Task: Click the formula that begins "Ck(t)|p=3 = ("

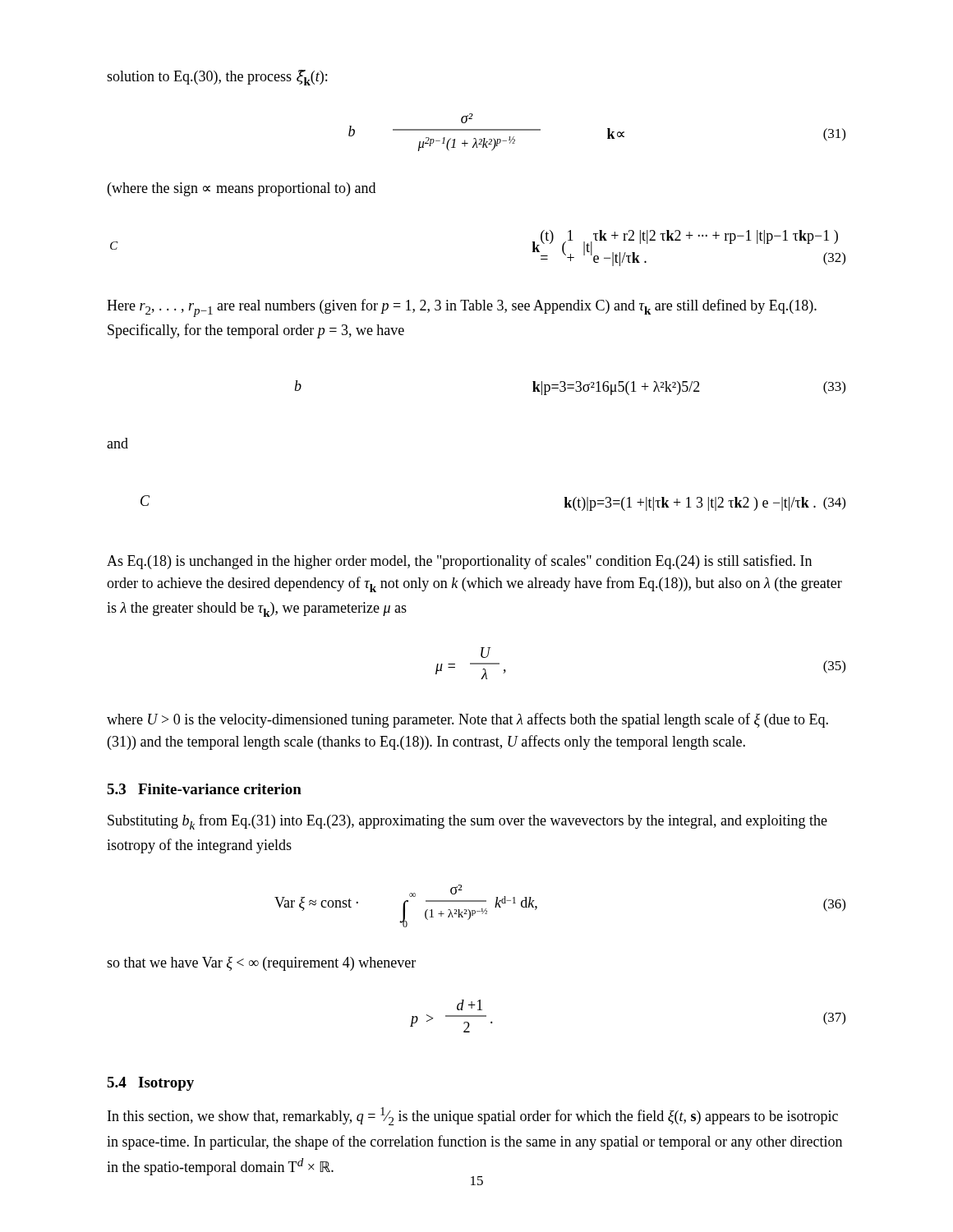Action: tap(145, 506)
